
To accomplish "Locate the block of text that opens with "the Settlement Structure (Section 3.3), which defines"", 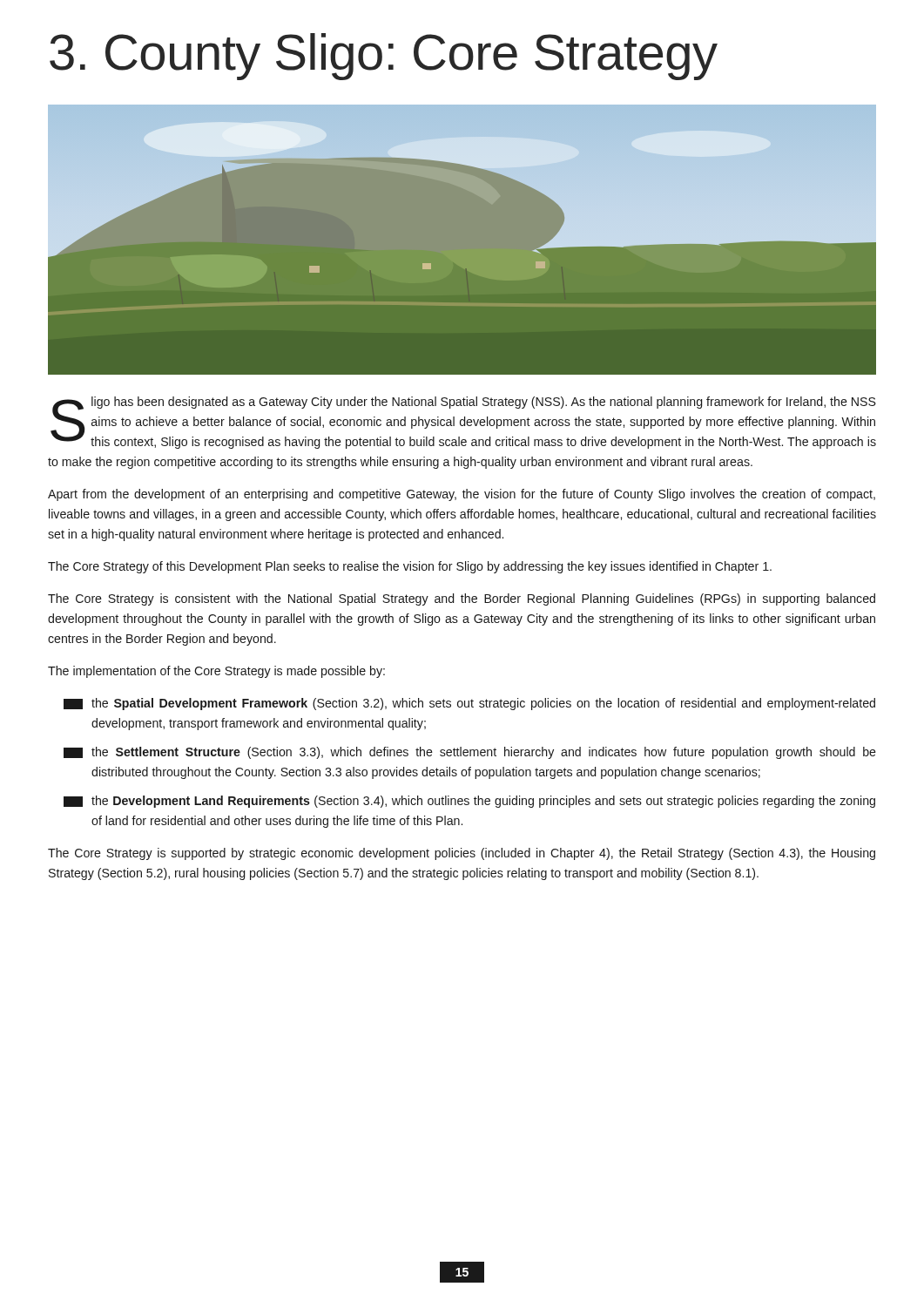I will (x=470, y=762).
